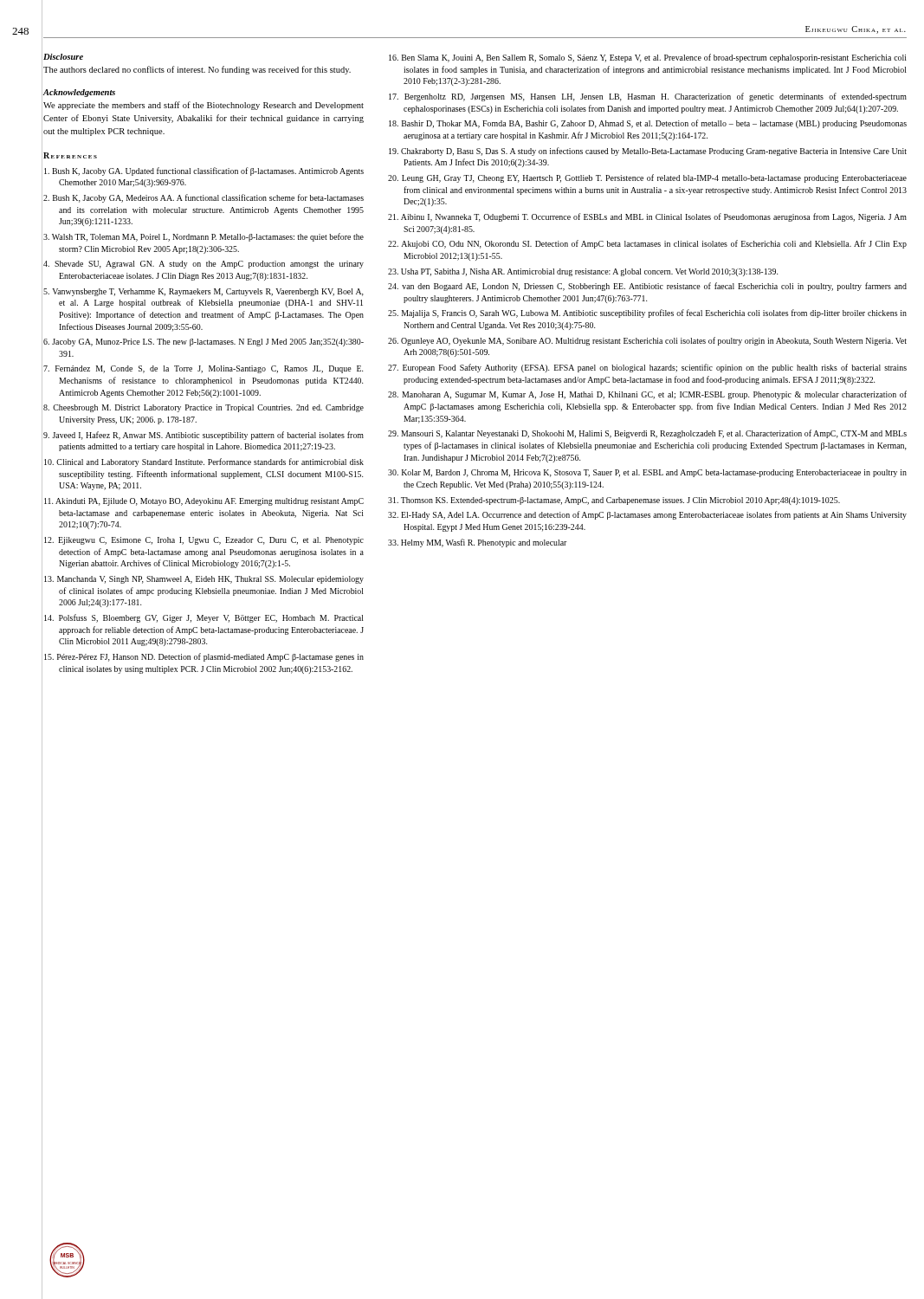
Task: Locate the list item that reads "3. Walsh TR, Toleman MA, Poirel L, Nordmann"
Action: pyautogui.click(x=204, y=243)
